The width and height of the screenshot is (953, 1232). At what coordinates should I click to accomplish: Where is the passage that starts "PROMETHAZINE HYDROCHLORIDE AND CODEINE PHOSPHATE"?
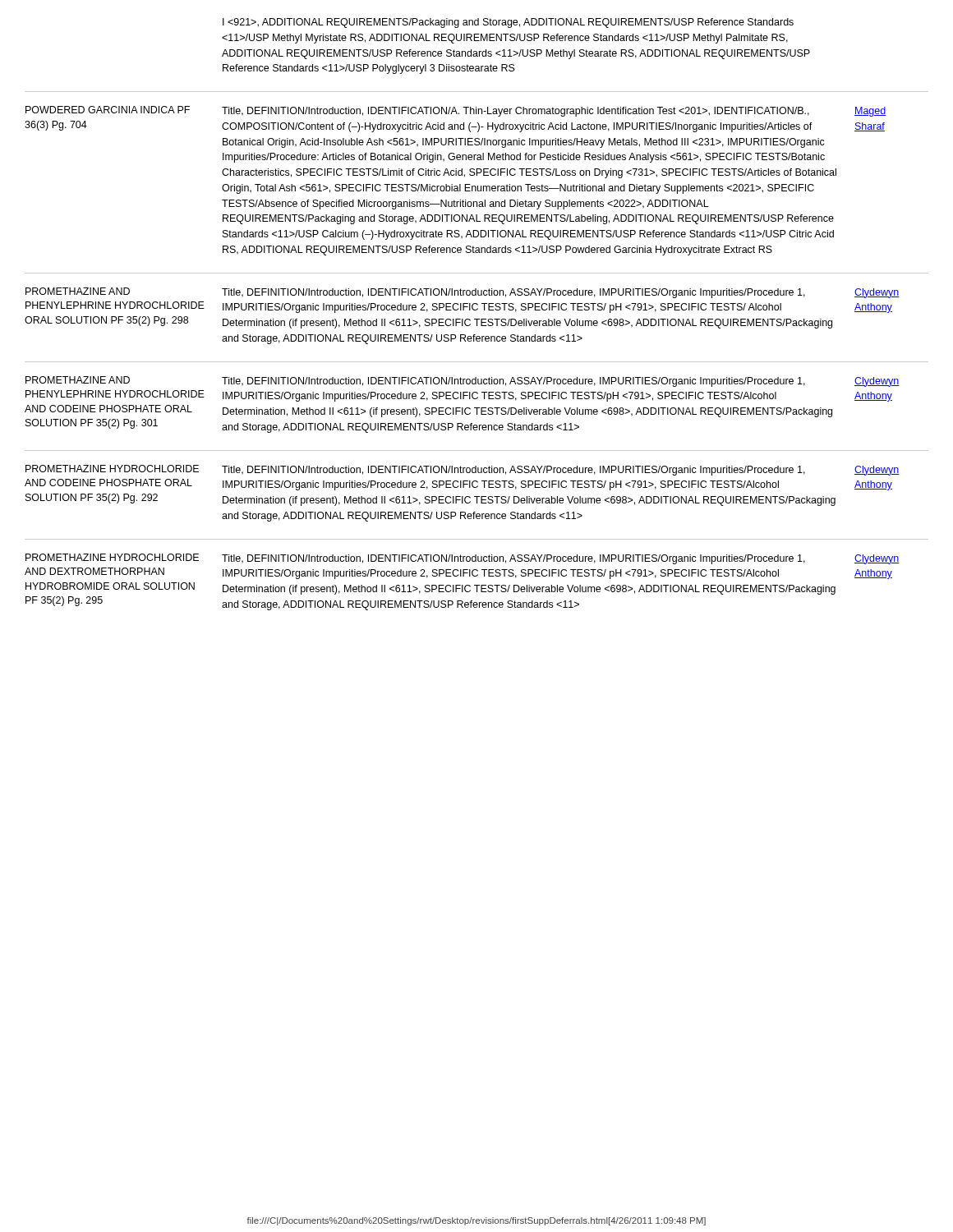click(x=112, y=483)
